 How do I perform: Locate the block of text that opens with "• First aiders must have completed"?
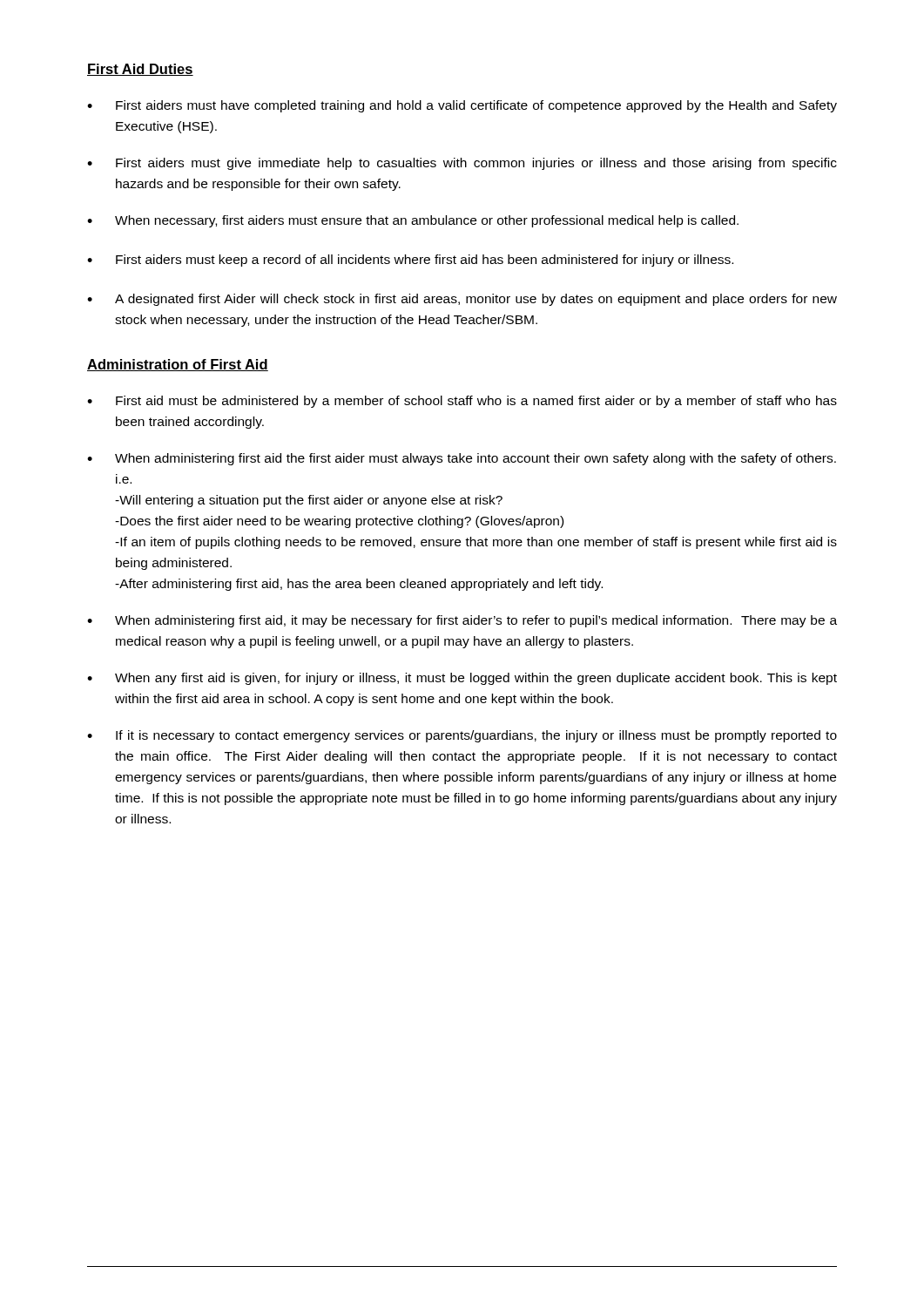pos(462,116)
